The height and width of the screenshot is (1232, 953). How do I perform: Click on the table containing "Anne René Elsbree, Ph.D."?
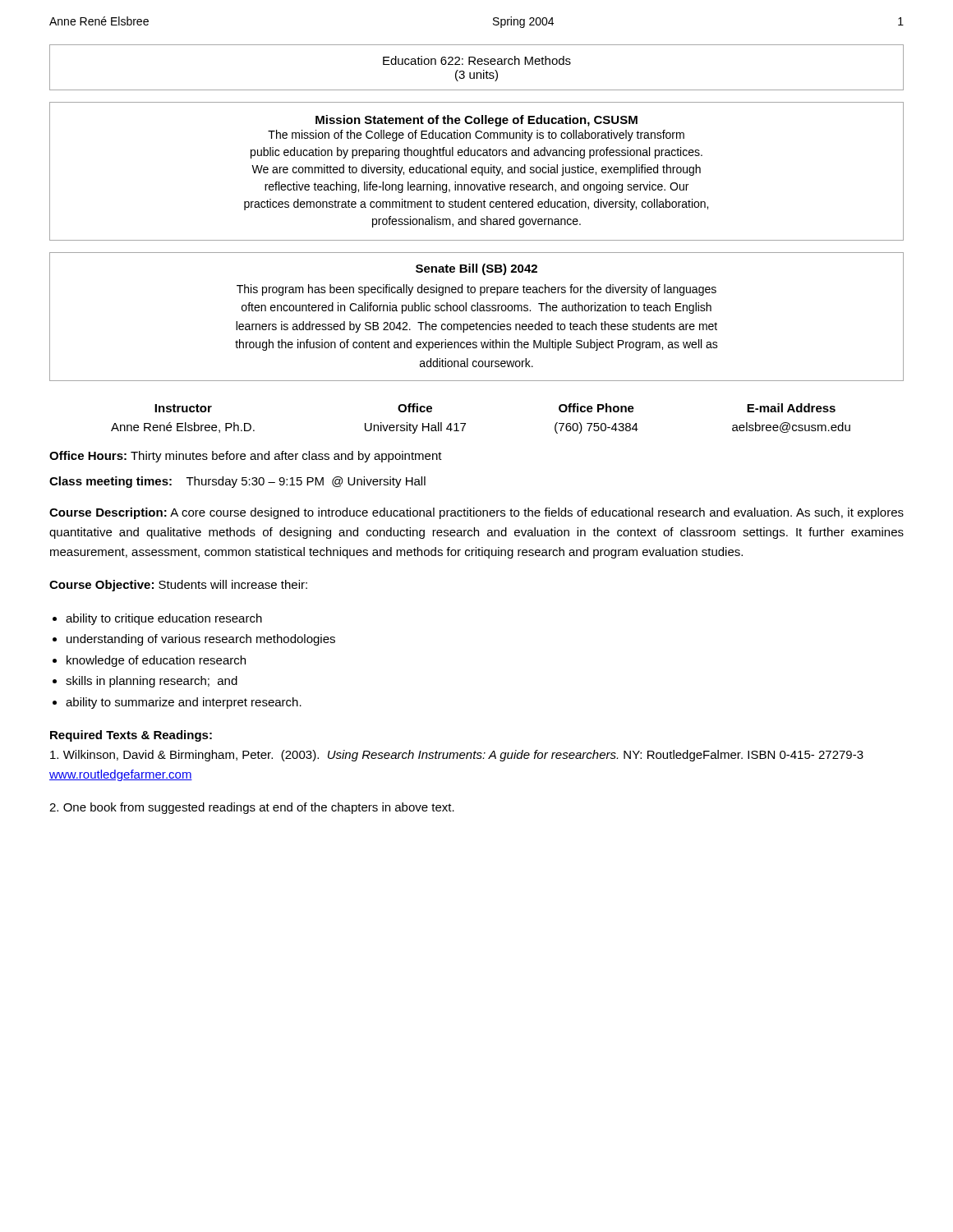476,416
